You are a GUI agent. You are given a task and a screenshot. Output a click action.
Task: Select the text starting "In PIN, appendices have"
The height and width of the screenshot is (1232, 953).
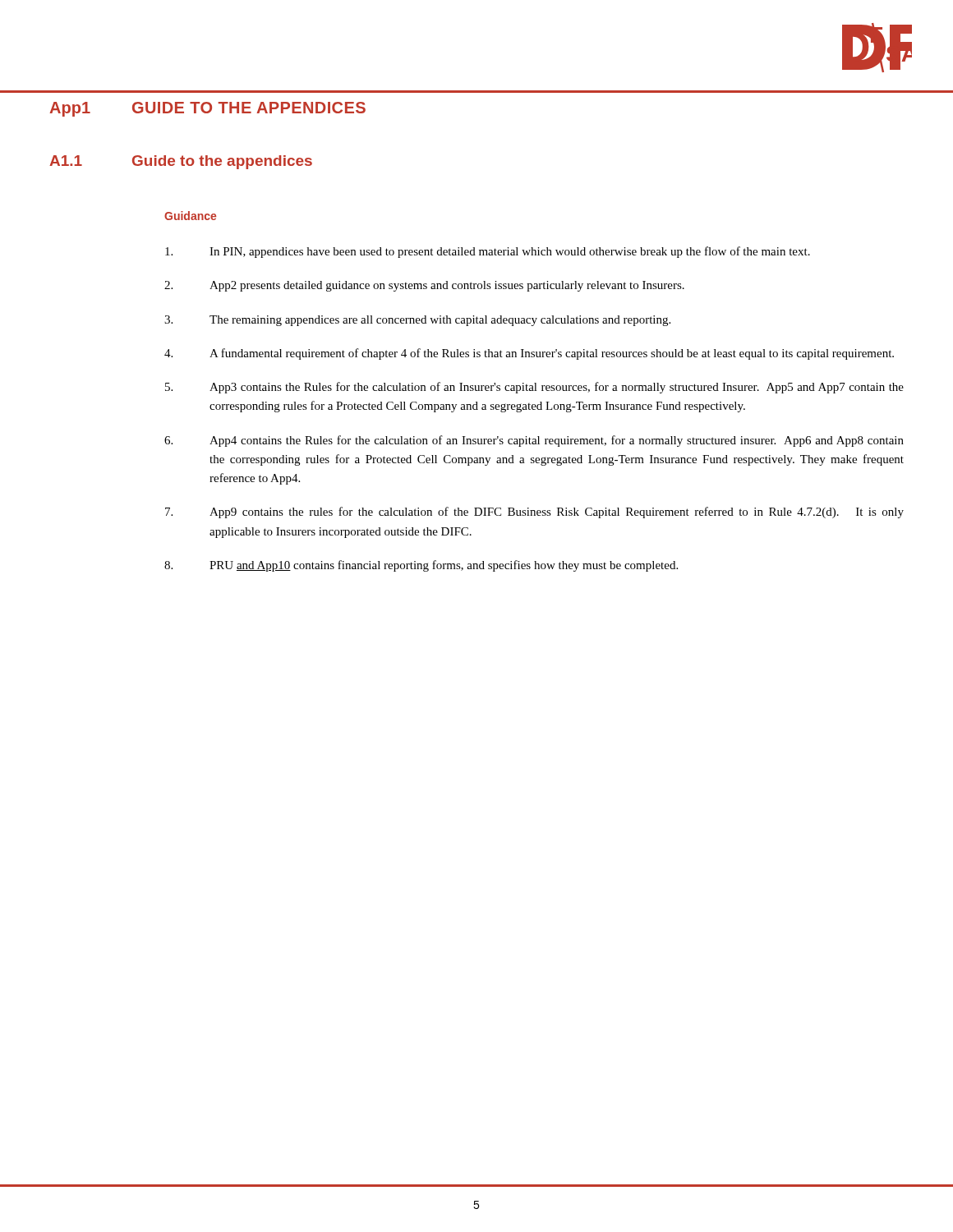click(534, 252)
